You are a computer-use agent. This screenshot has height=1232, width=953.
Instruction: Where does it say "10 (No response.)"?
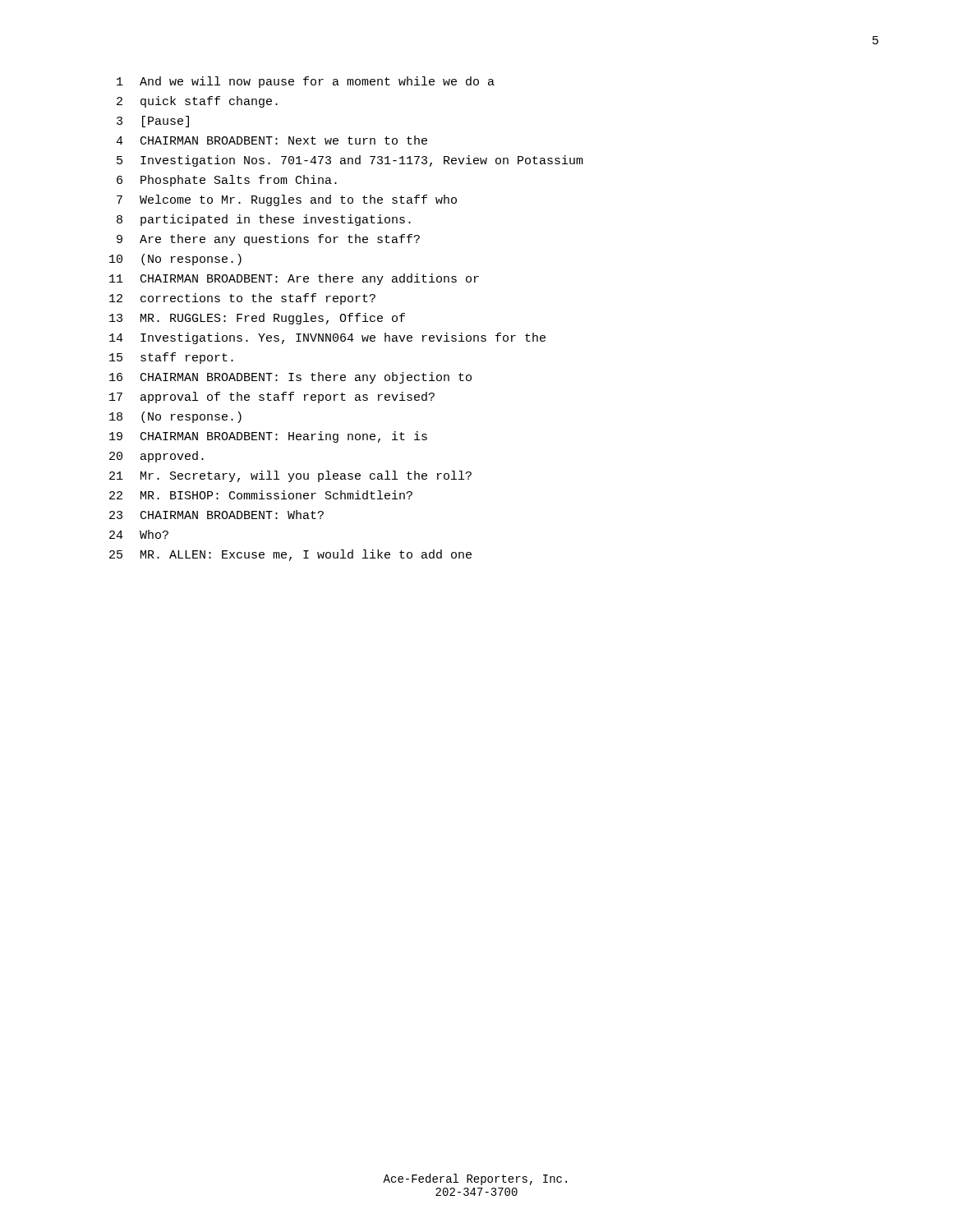(175, 260)
